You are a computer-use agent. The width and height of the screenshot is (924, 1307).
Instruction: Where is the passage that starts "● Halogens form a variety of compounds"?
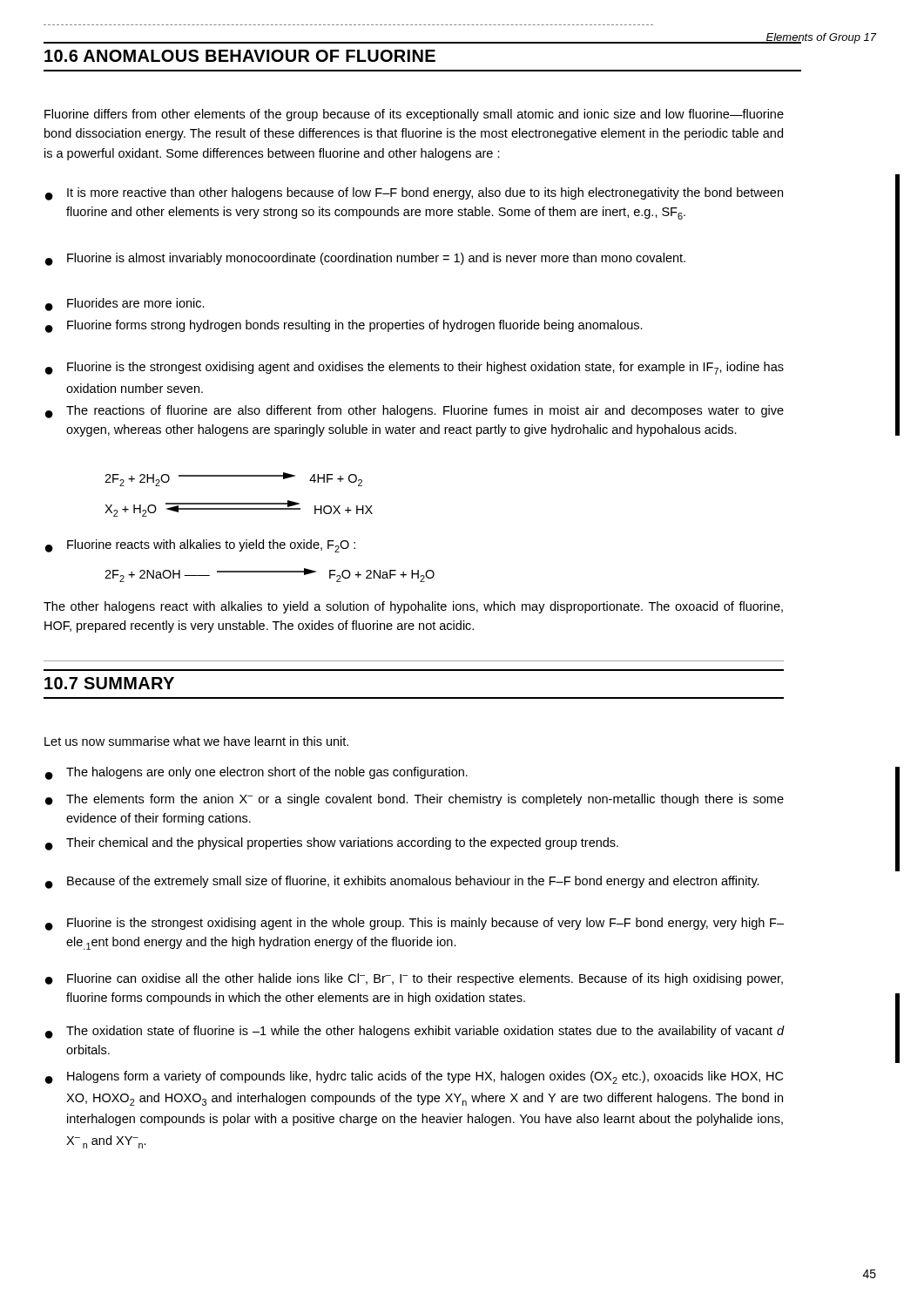[414, 1109]
